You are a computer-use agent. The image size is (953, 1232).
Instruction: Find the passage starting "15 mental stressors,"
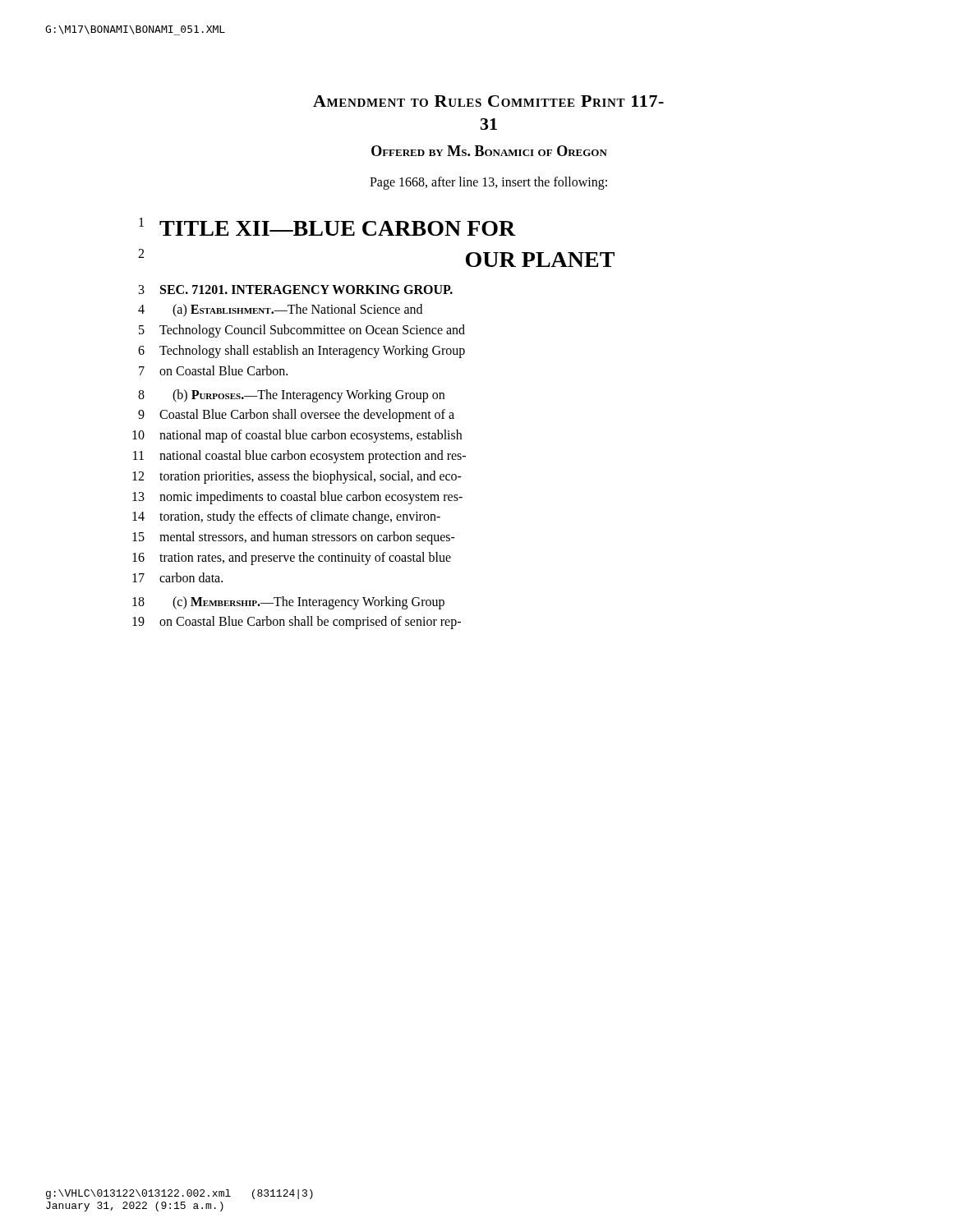coord(294,538)
